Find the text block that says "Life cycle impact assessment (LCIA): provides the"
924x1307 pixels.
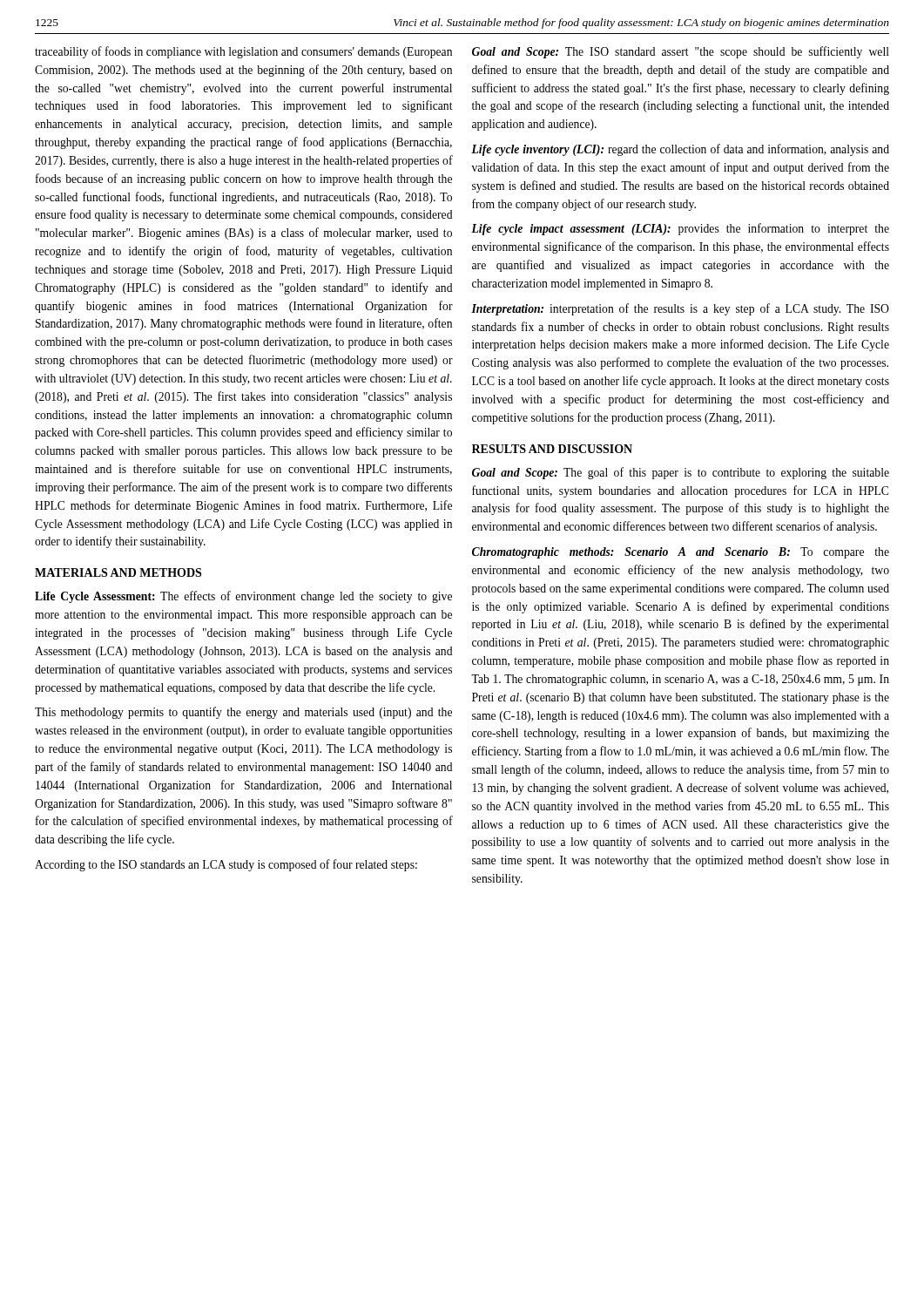click(680, 257)
